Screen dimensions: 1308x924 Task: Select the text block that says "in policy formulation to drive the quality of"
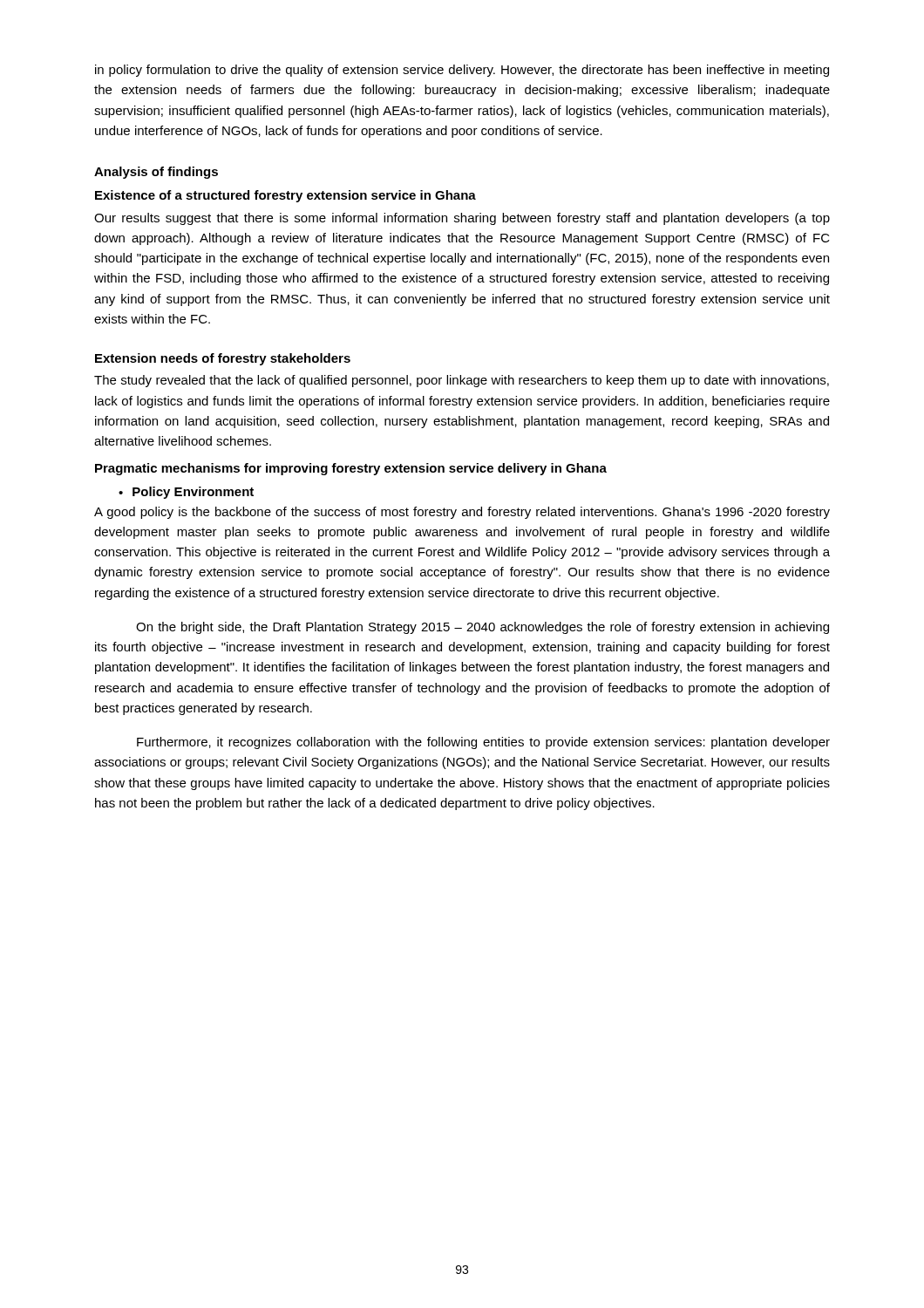(462, 100)
